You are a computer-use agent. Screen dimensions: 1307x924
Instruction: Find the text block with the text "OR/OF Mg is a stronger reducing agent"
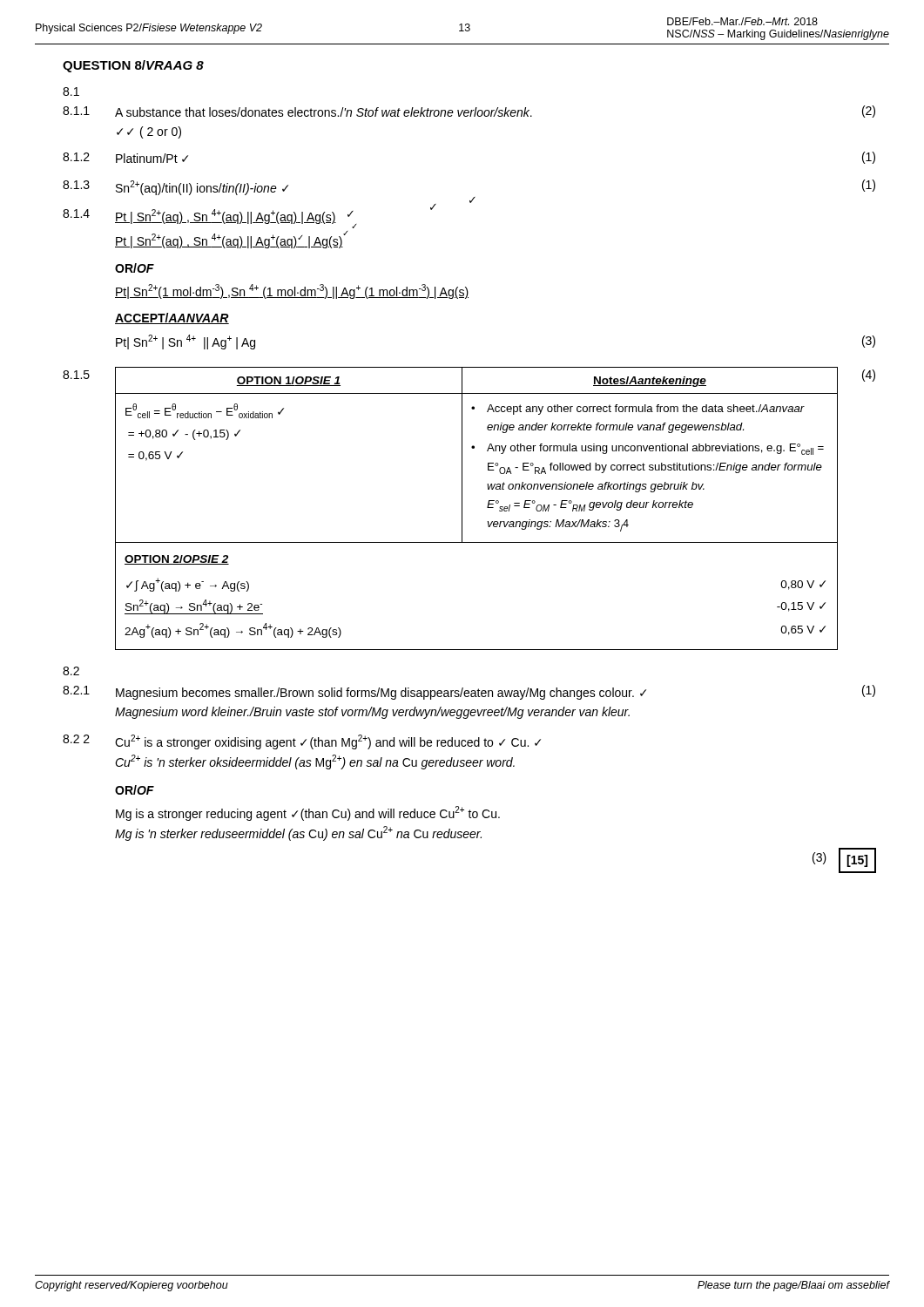[x=496, y=827]
